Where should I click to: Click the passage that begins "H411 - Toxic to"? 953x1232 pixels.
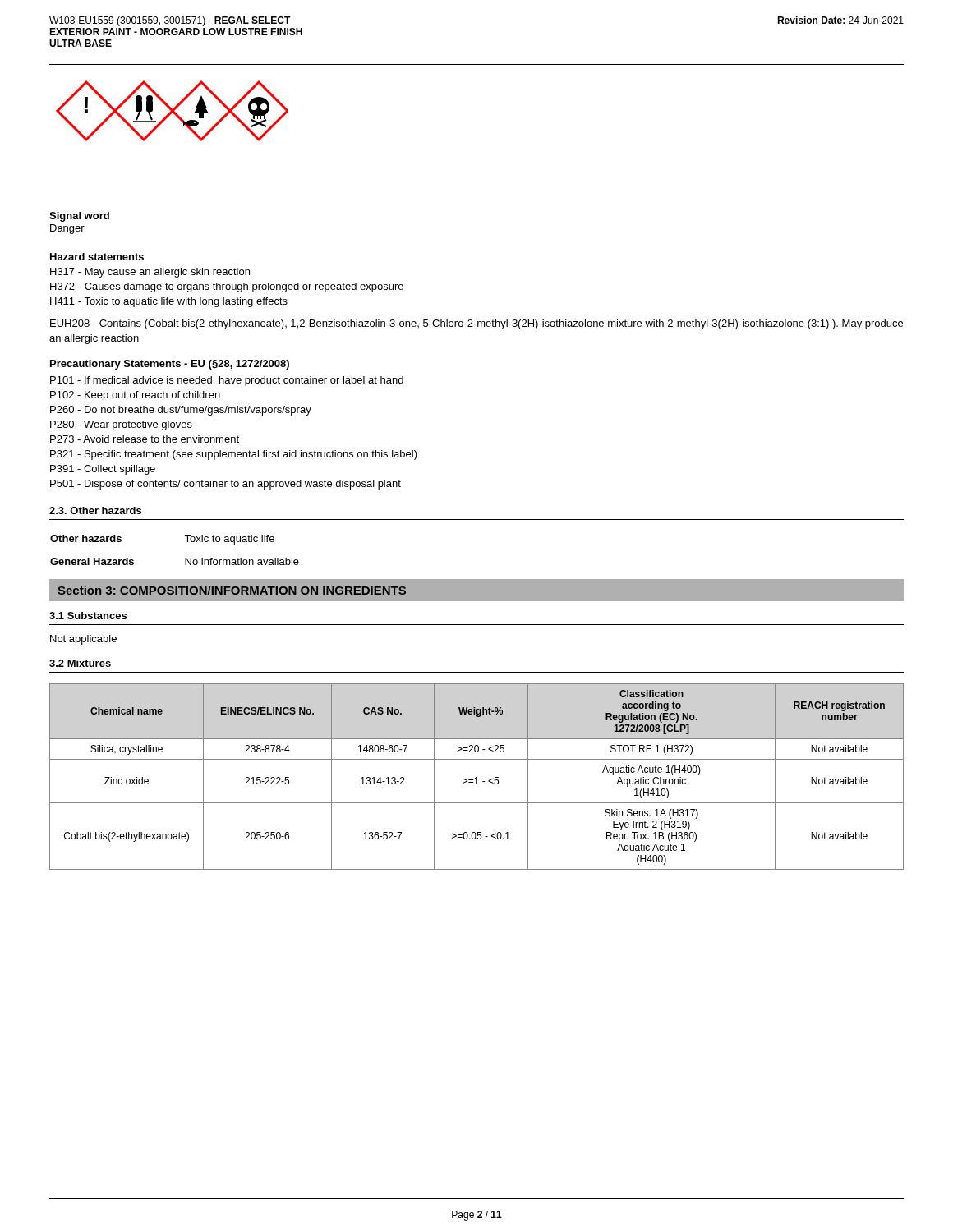(x=168, y=301)
